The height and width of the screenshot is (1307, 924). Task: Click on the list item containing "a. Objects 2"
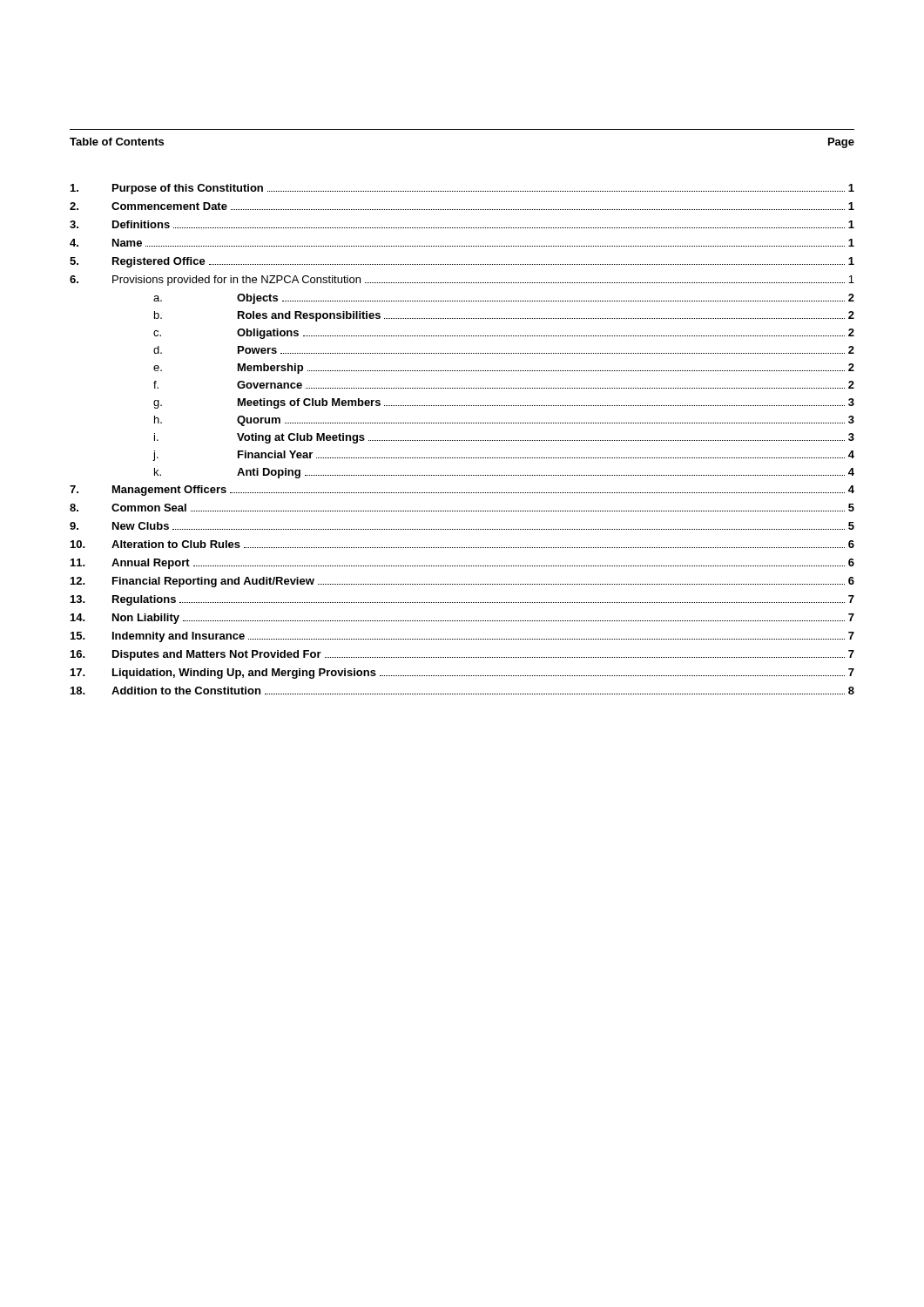point(462,298)
